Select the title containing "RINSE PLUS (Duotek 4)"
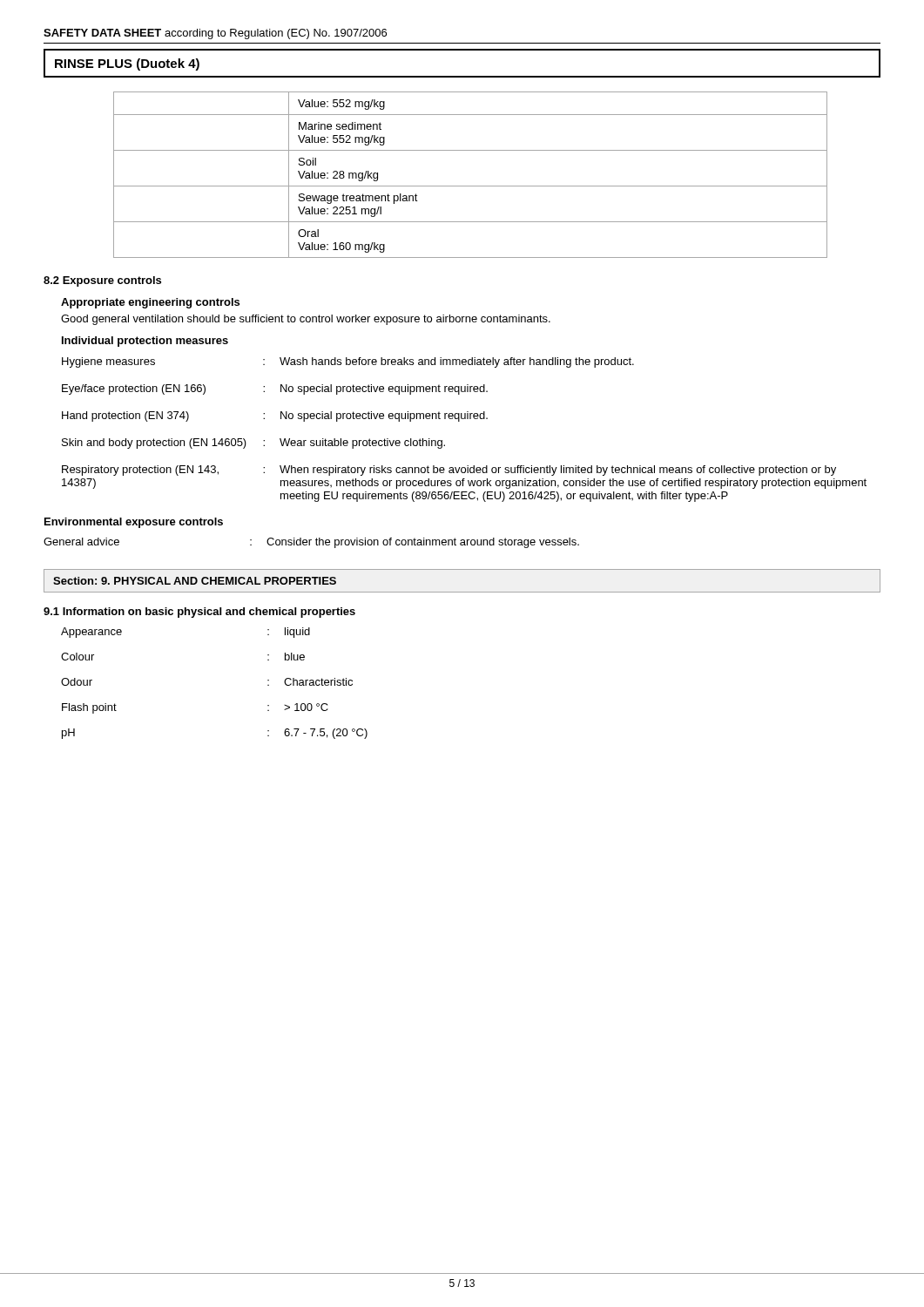The image size is (924, 1307). [x=127, y=63]
